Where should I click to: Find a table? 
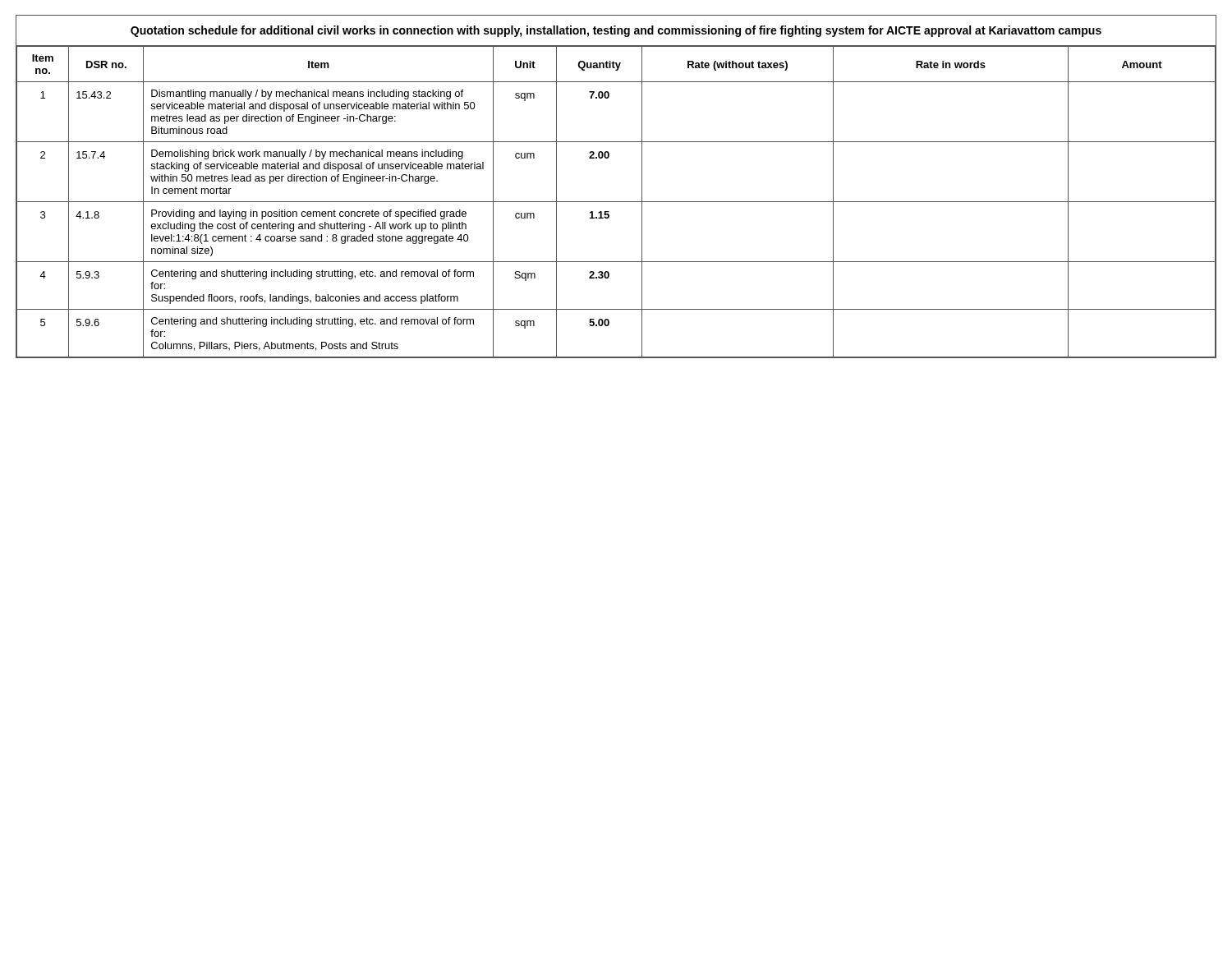coord(616,202)
